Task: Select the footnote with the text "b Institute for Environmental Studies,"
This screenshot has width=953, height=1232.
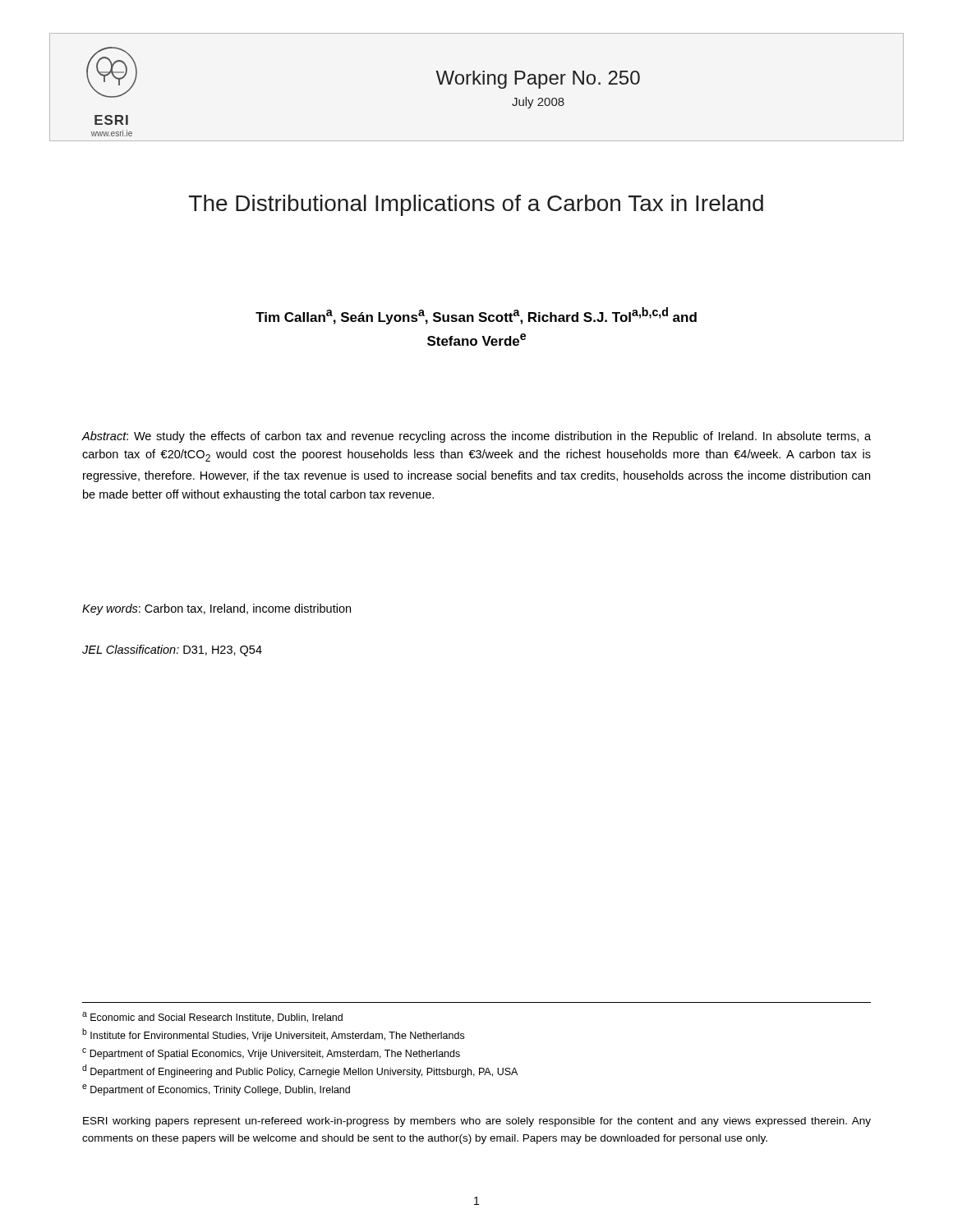Action: tap(273, 1034)
